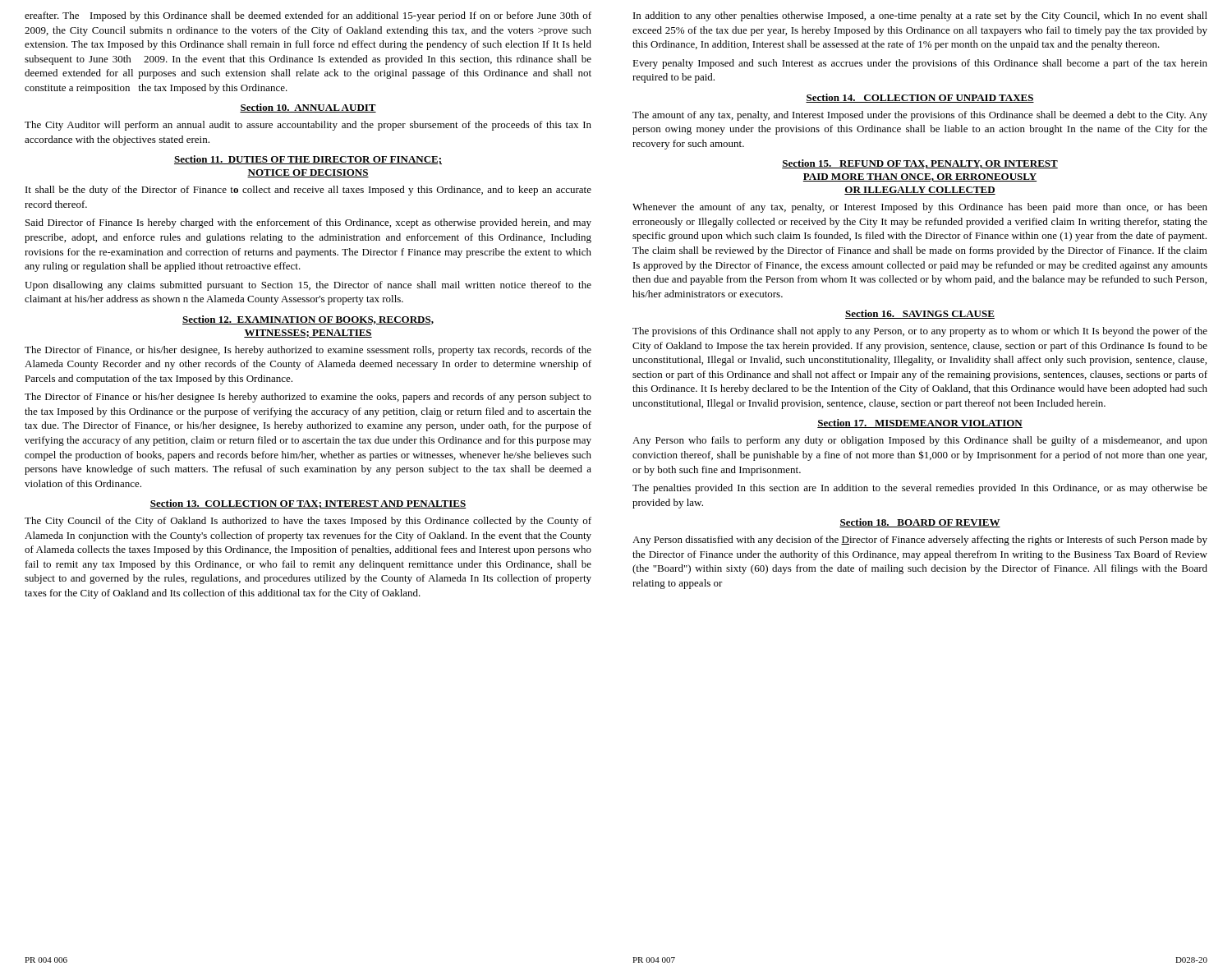This screenshot has width=1232, height=971.
Task: Click on the text block containing "The penalties provided In"
Action: pyautogui.click(x=920, y=495)
